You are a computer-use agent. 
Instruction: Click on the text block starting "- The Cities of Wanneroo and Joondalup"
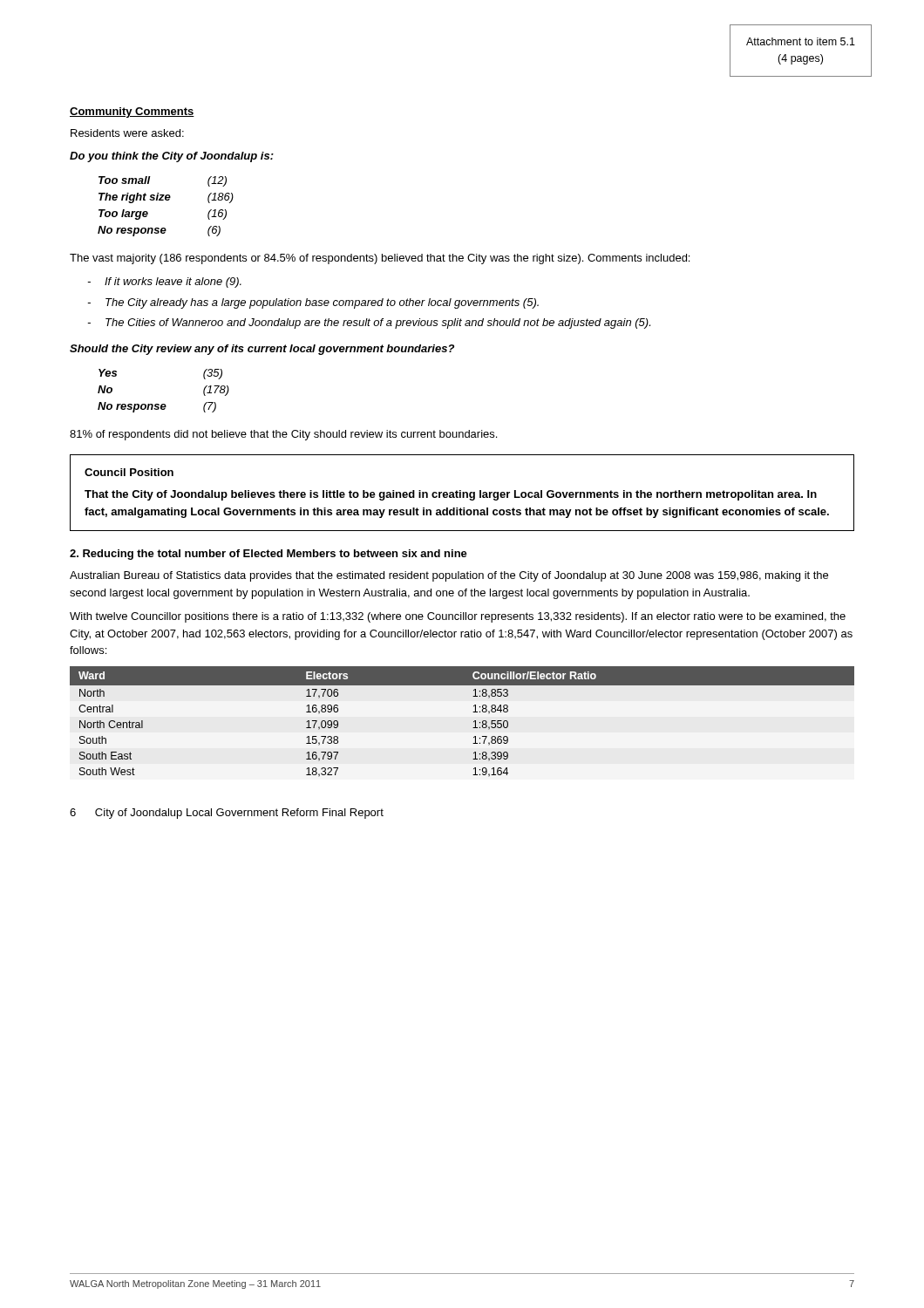coord(370,322)
